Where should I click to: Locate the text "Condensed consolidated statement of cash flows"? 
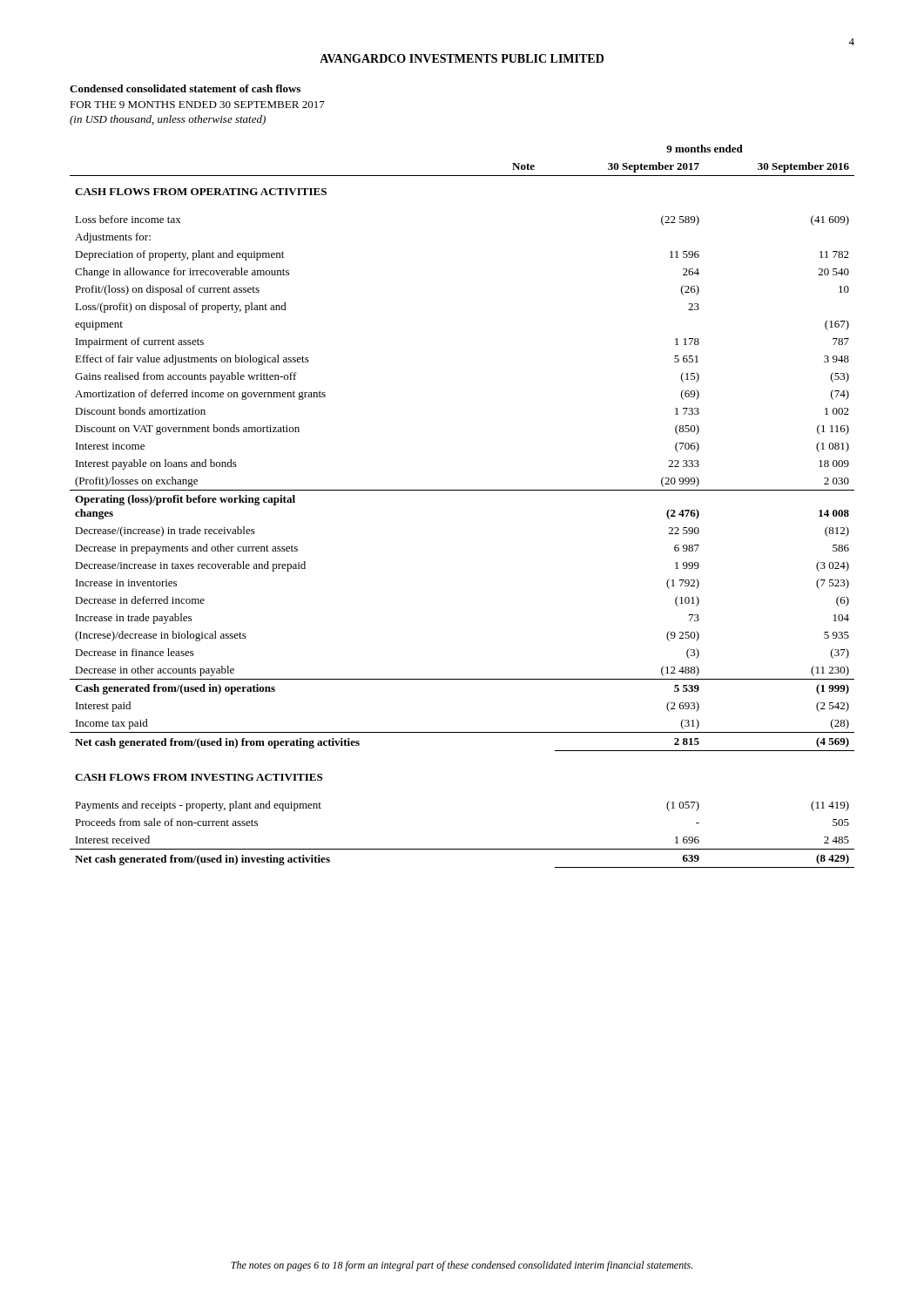[185, 88]
